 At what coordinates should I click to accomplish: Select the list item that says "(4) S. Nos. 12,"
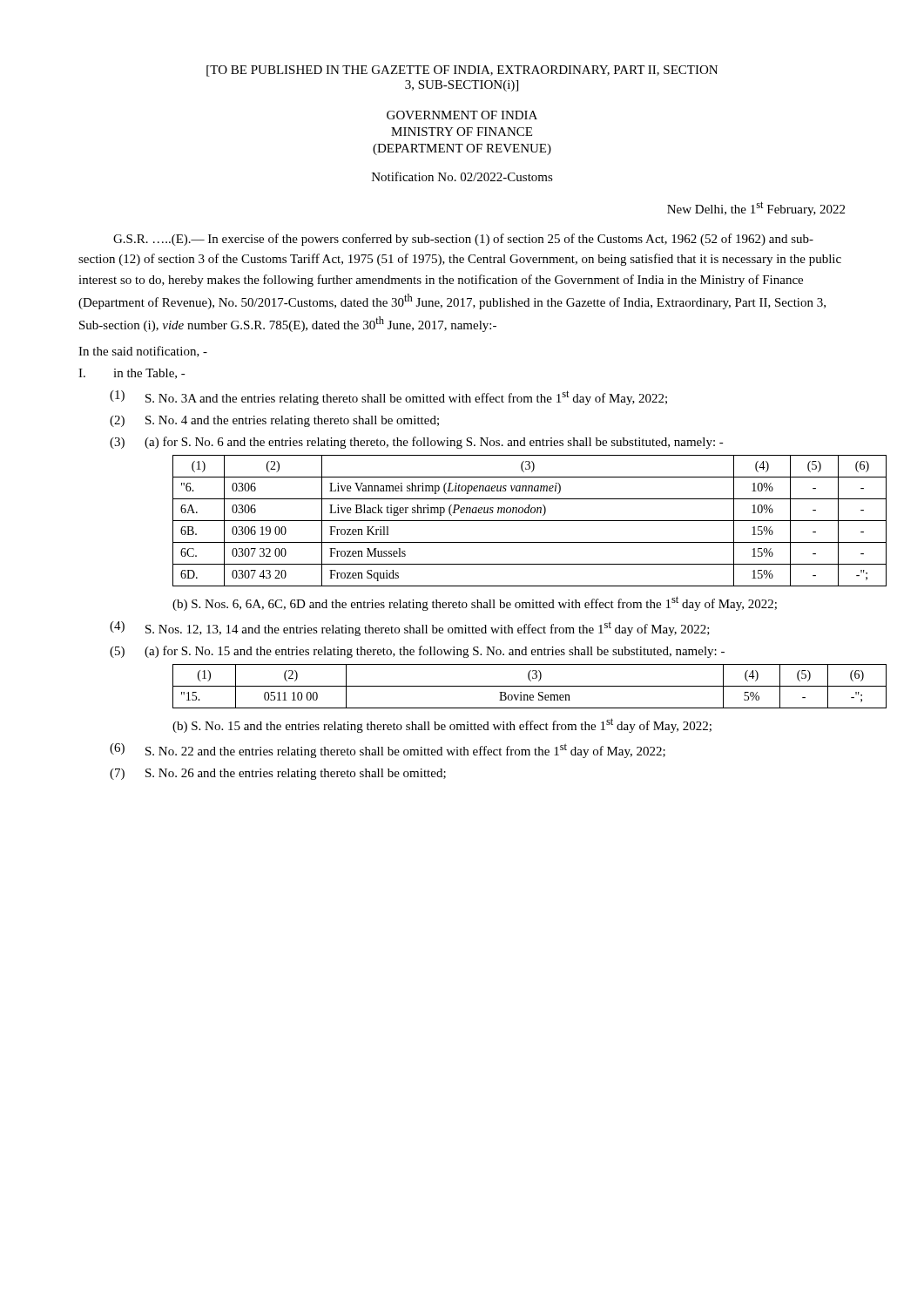410,628
